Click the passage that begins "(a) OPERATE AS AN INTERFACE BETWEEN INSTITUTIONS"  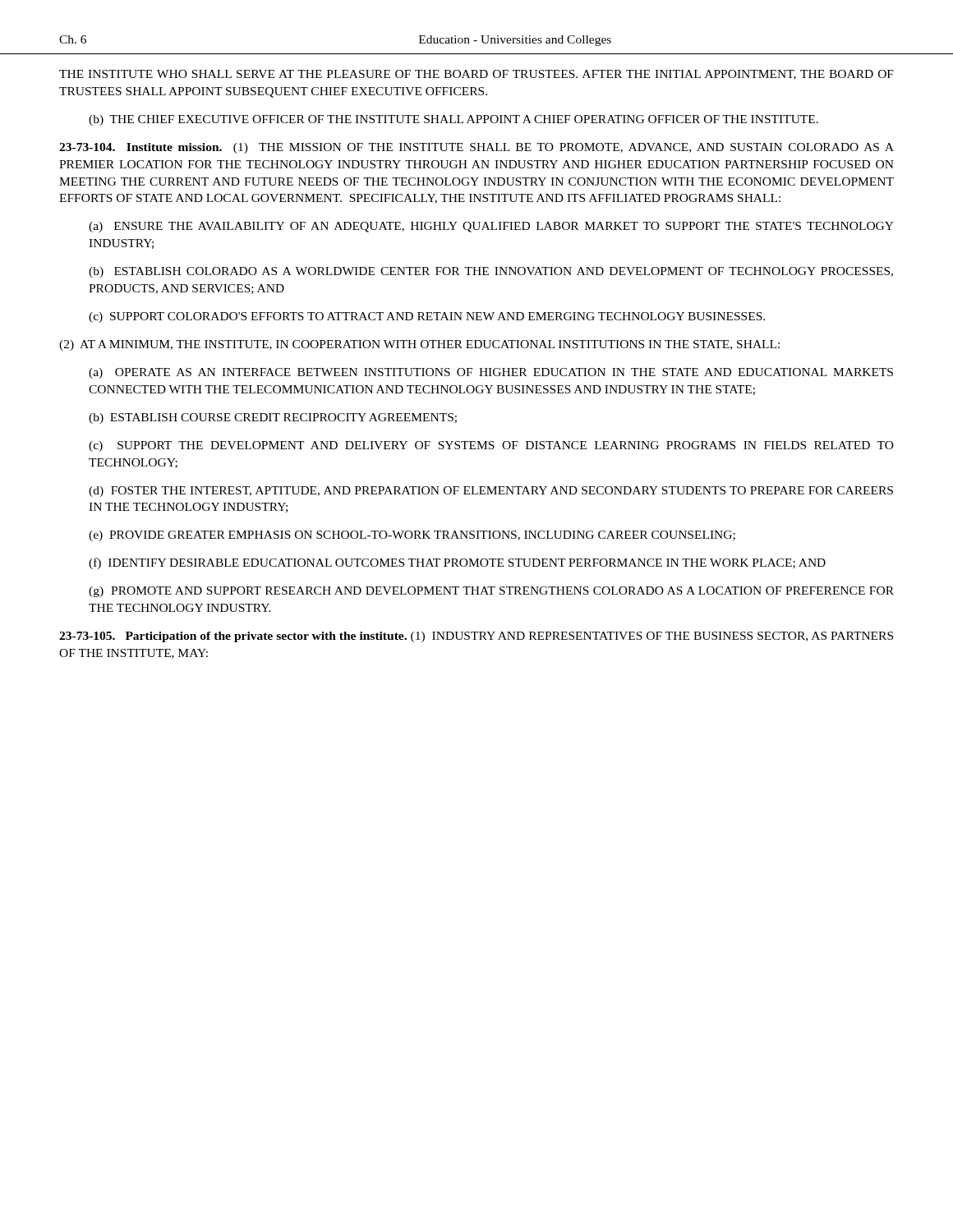tap(491, 381)
